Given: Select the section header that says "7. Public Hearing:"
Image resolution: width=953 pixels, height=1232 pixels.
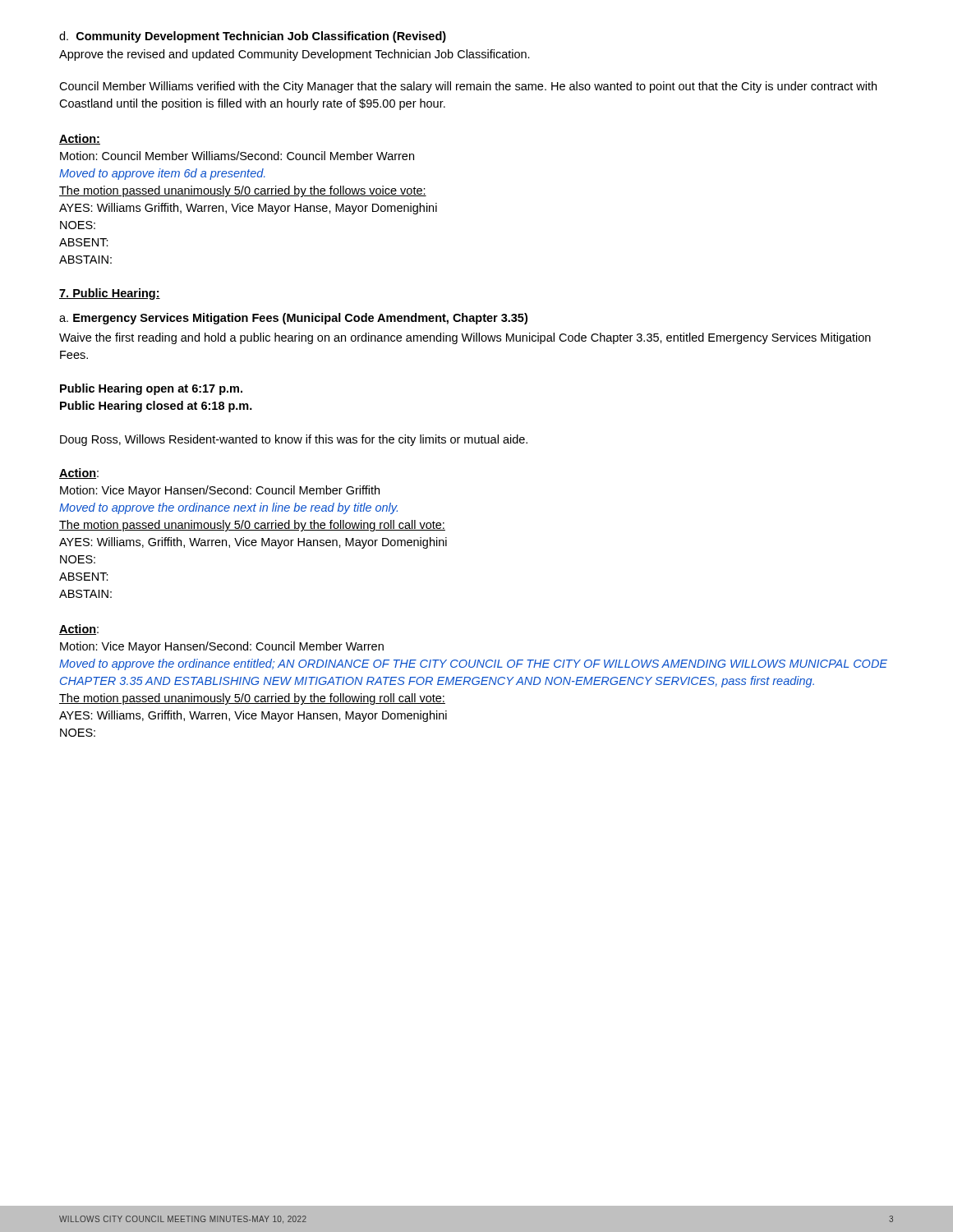Looking at the screenshot, I should [109, 293].
